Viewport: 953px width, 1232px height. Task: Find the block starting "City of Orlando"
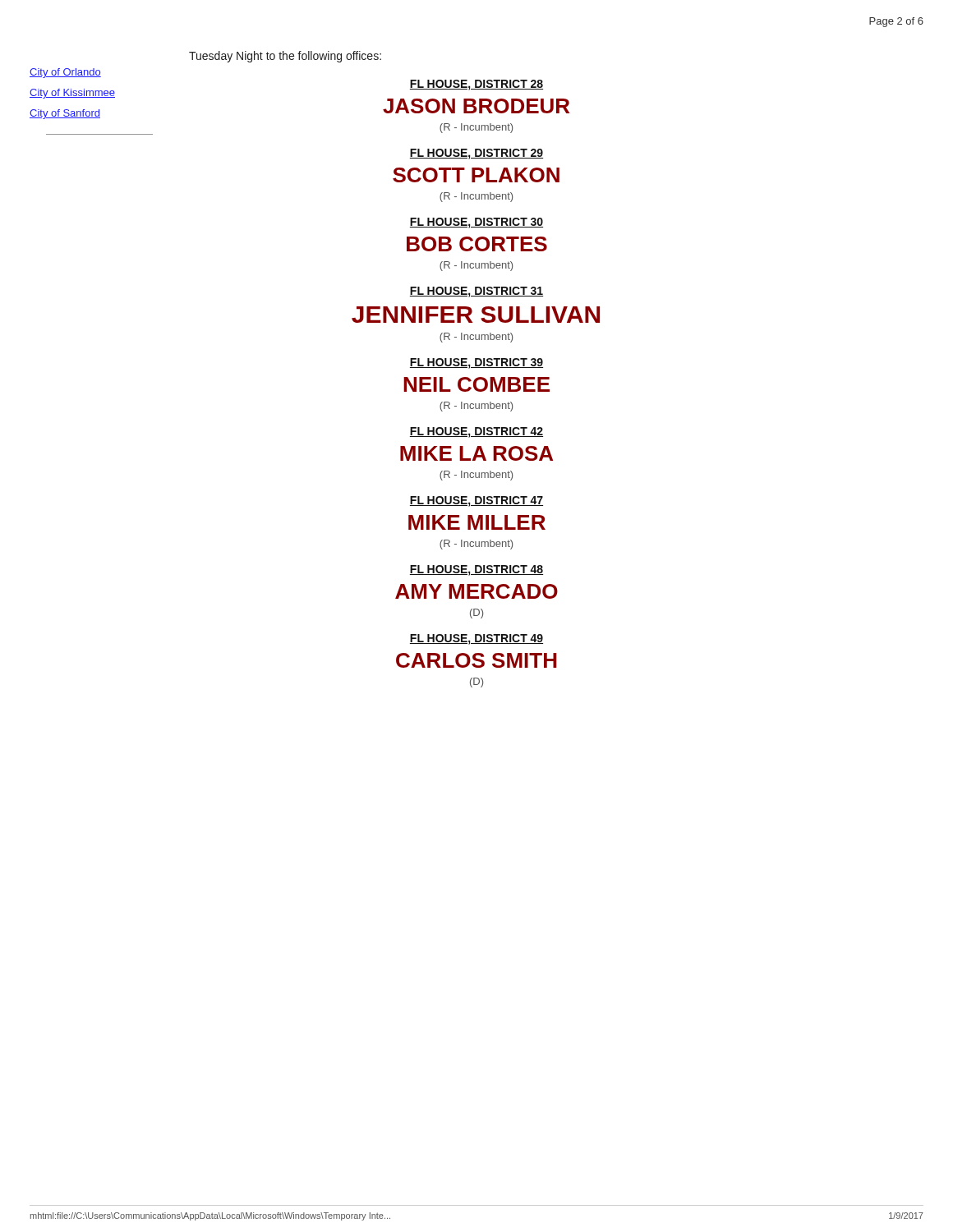[x=65, y=72]
